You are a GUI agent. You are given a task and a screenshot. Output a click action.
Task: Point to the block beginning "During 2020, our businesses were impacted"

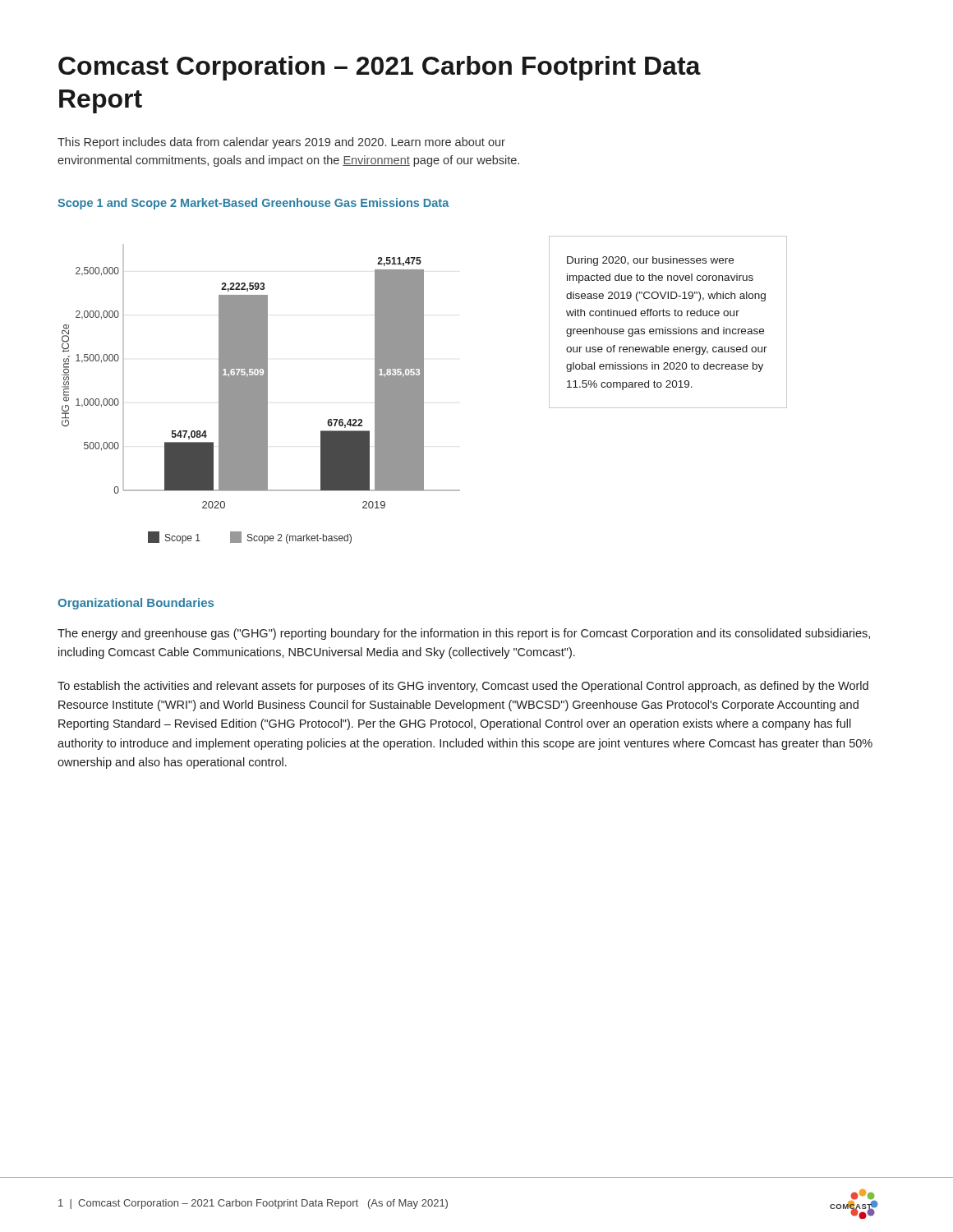pos(666,322)
